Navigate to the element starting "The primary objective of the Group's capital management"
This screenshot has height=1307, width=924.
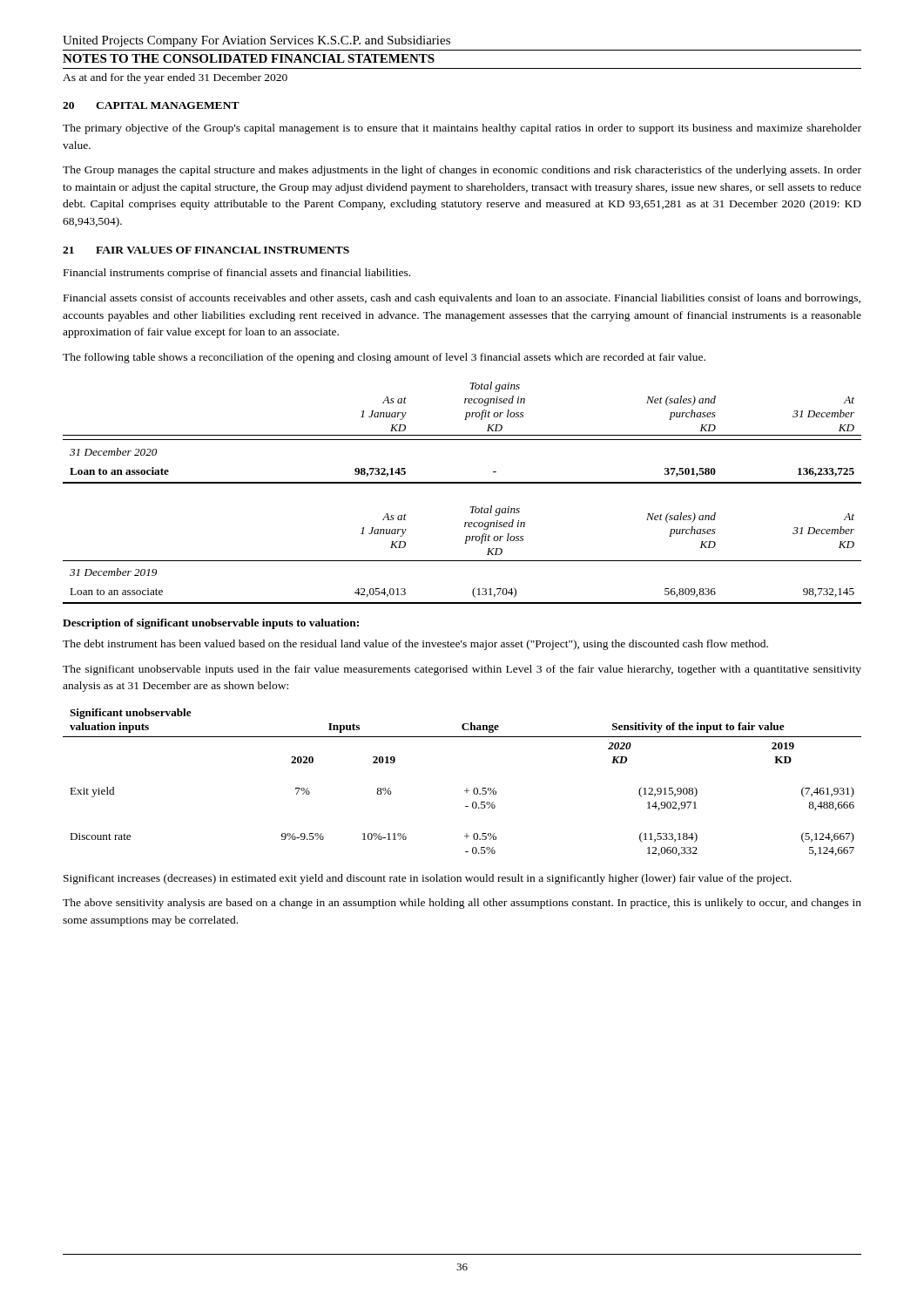462,136
